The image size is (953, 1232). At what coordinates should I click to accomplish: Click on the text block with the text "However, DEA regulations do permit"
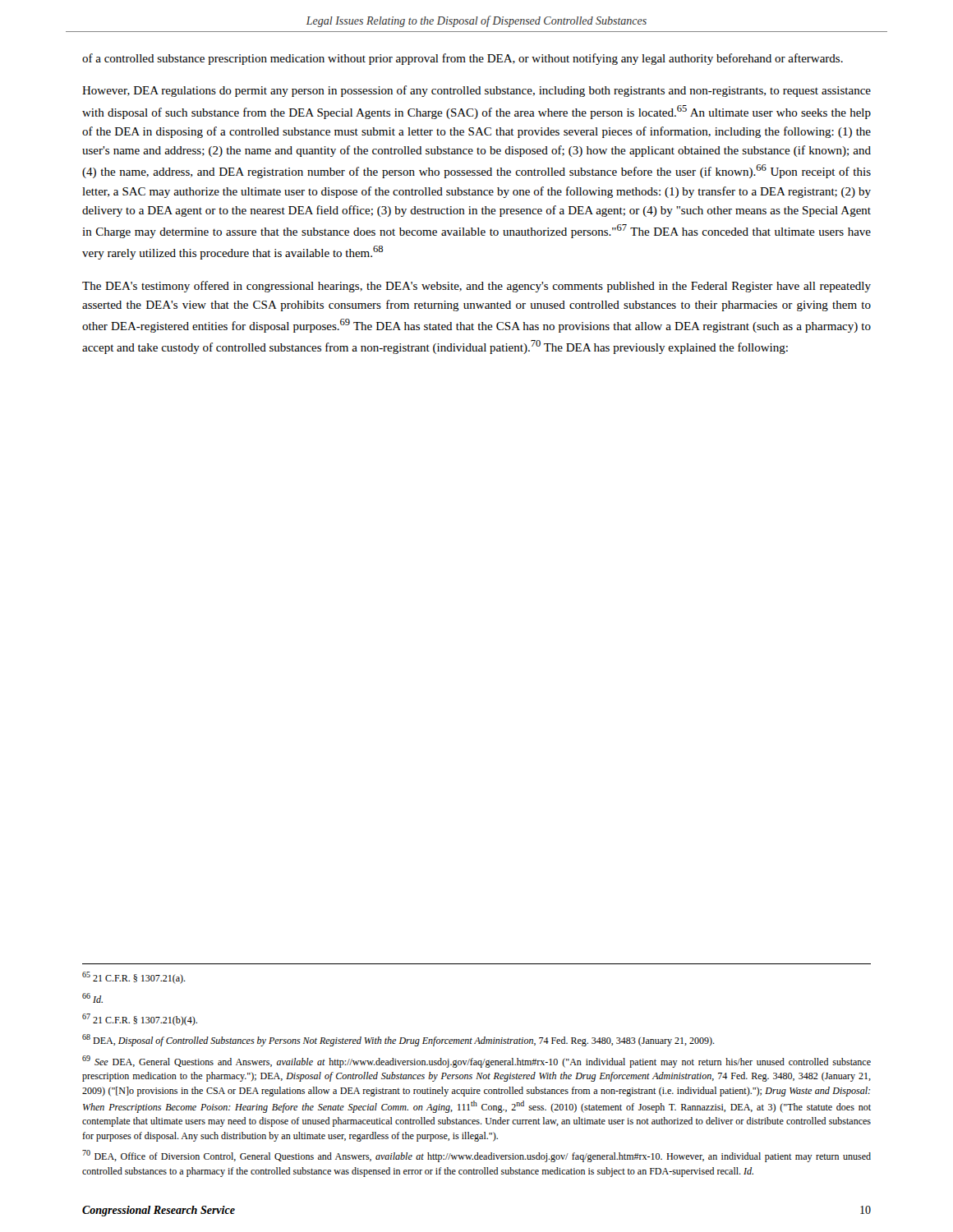(x=476, y=172)
